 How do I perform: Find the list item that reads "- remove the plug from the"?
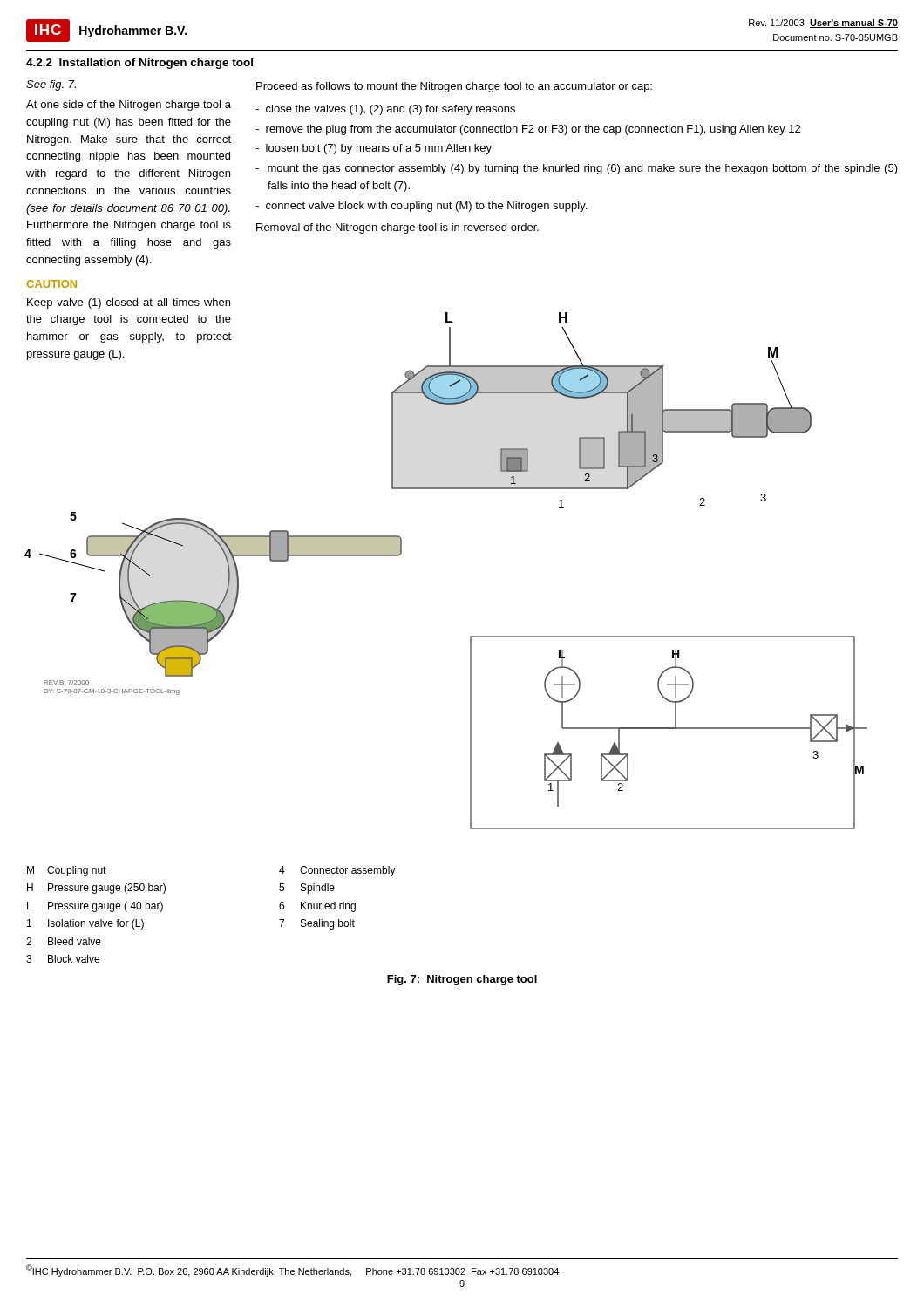click(x=528, y=128)
